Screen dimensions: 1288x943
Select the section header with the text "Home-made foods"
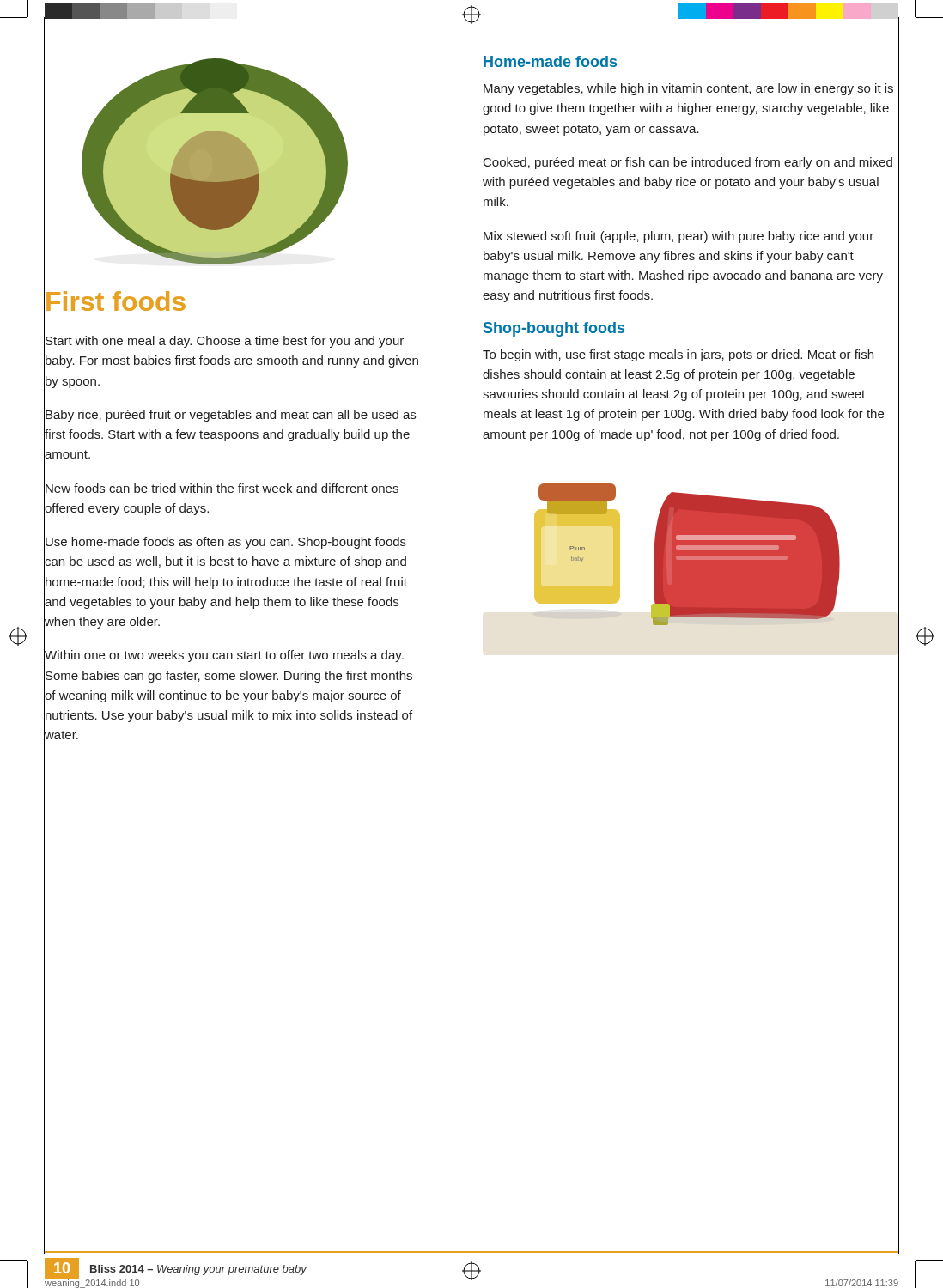click(550, 61)
